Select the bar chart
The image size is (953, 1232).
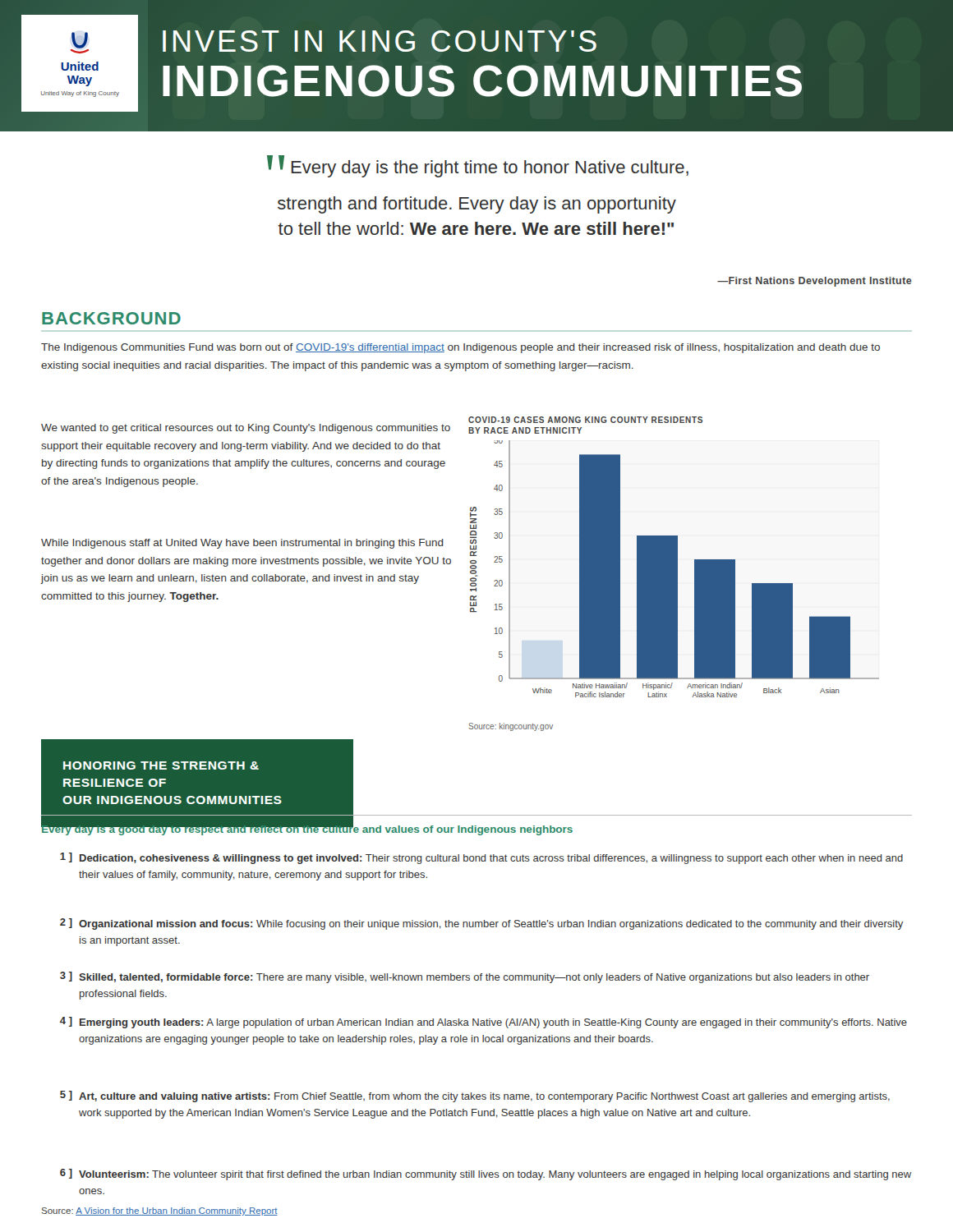coord(694,573)
